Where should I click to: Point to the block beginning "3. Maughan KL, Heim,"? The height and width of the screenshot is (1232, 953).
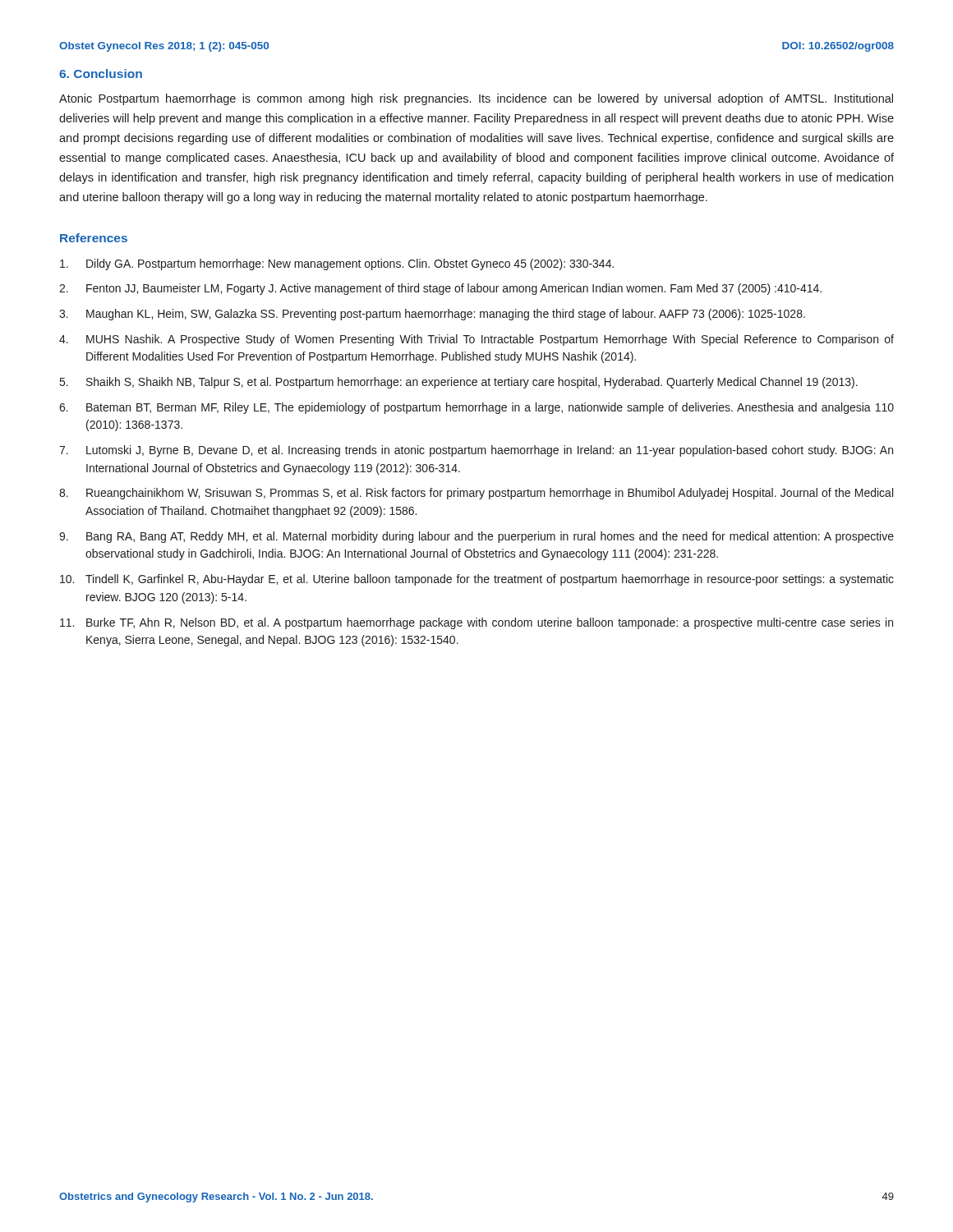click(x=476, y=314)
